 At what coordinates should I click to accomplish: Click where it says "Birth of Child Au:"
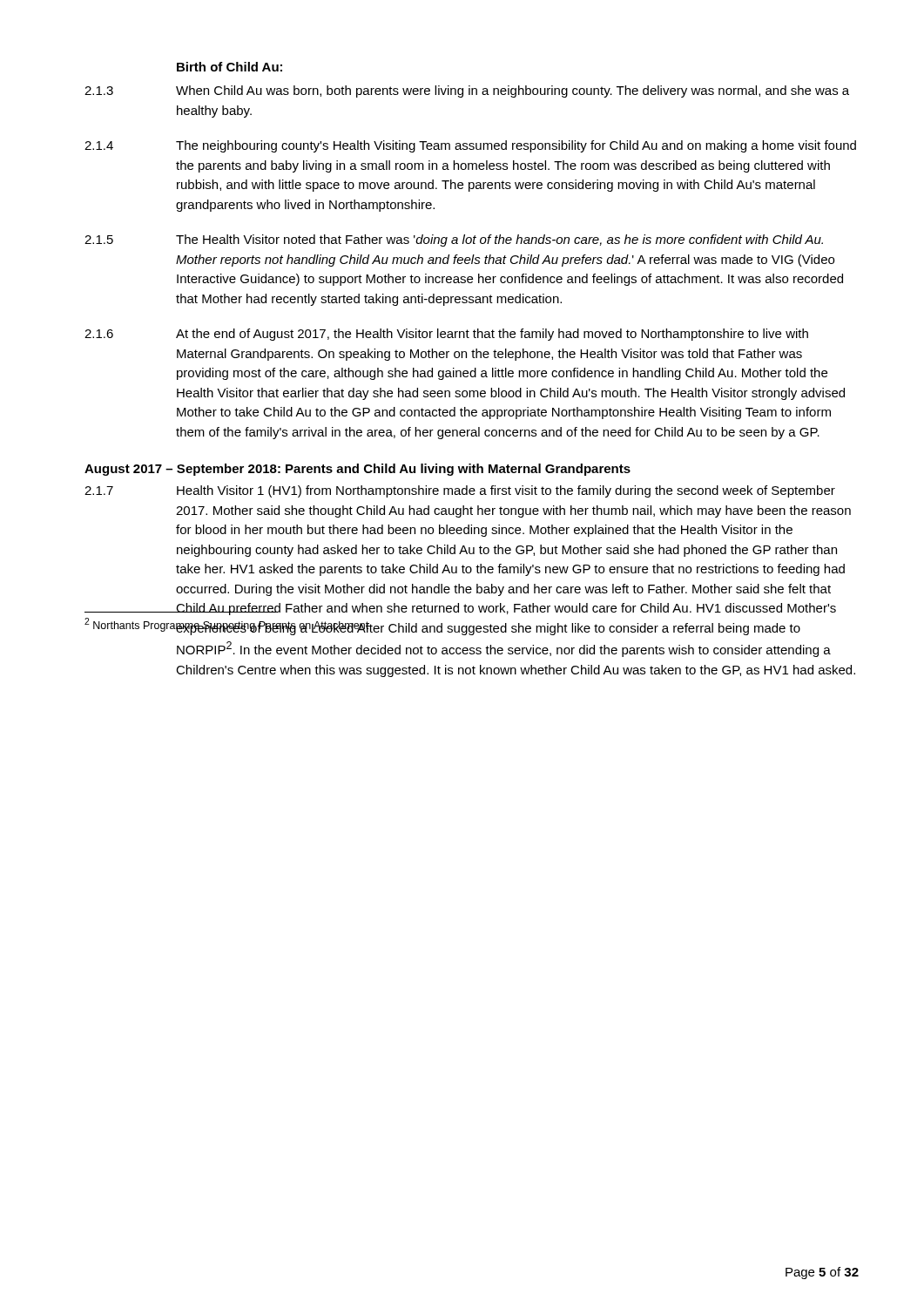(230, 67)
